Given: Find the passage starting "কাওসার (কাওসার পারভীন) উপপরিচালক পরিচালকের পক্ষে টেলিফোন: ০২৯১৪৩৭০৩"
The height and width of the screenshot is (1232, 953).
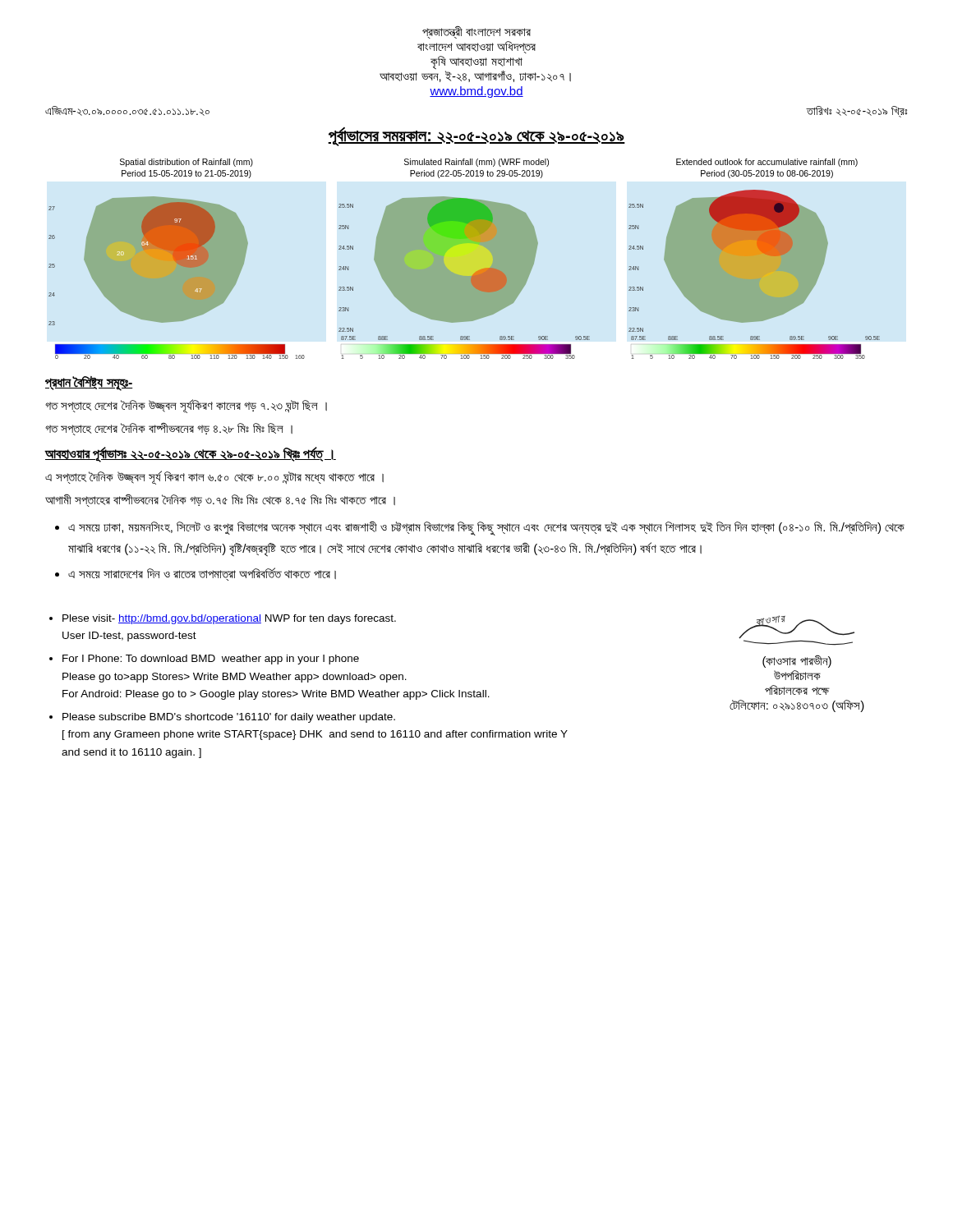Looking at the screenshot, I should point(797,661).
